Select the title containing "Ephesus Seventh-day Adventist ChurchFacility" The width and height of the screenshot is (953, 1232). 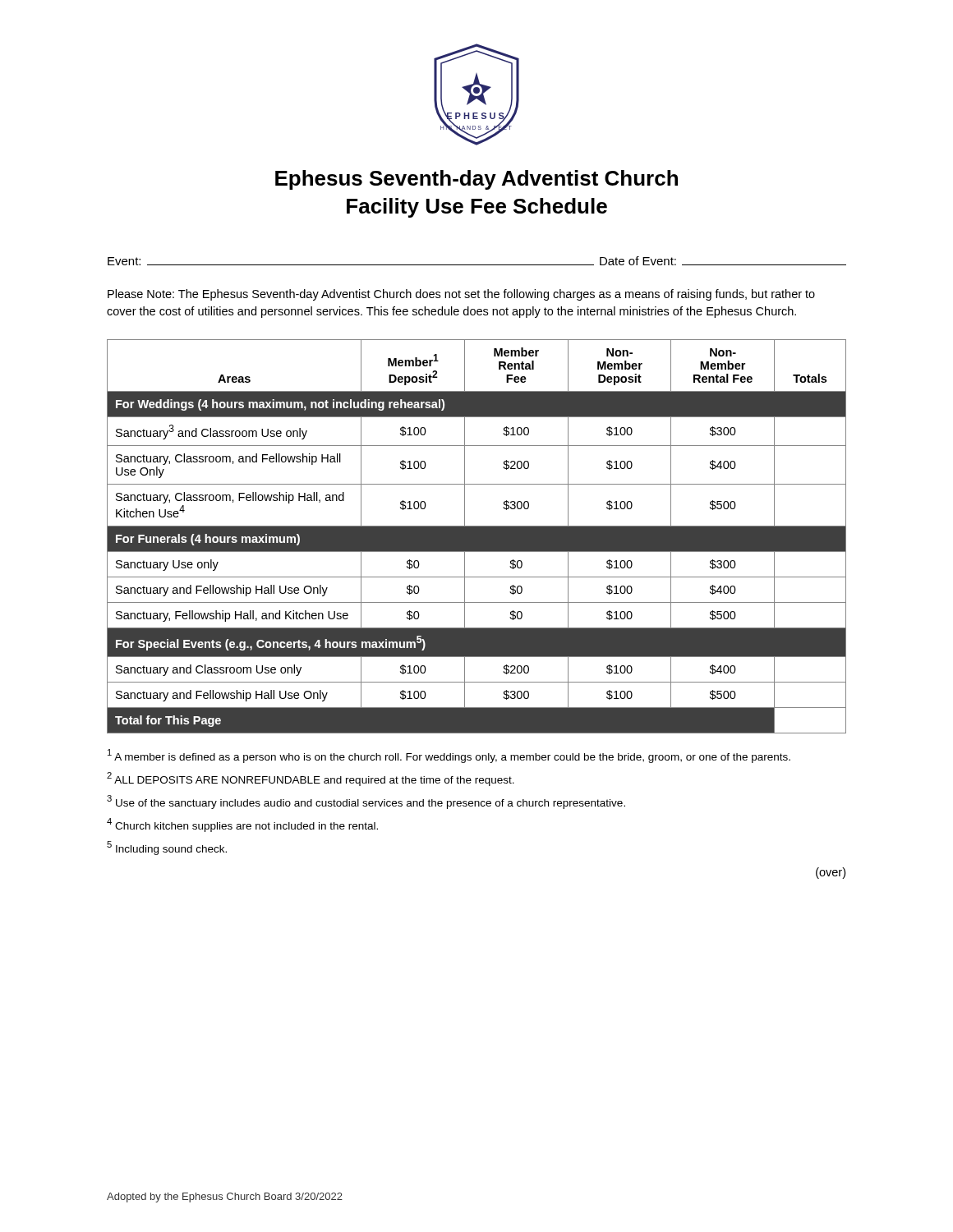[476, 193]
